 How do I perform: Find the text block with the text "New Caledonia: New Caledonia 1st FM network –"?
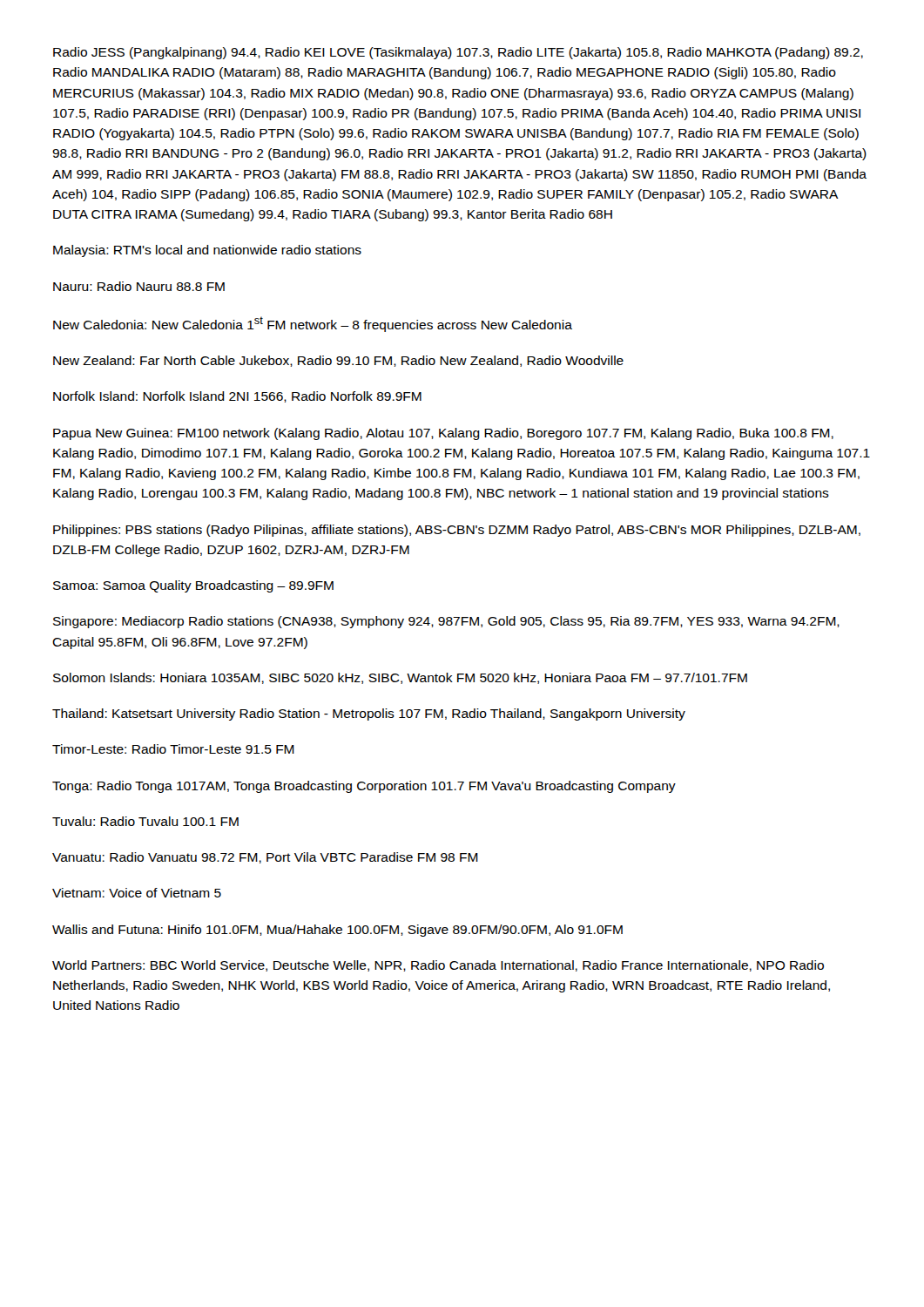[x=462, y=323]
